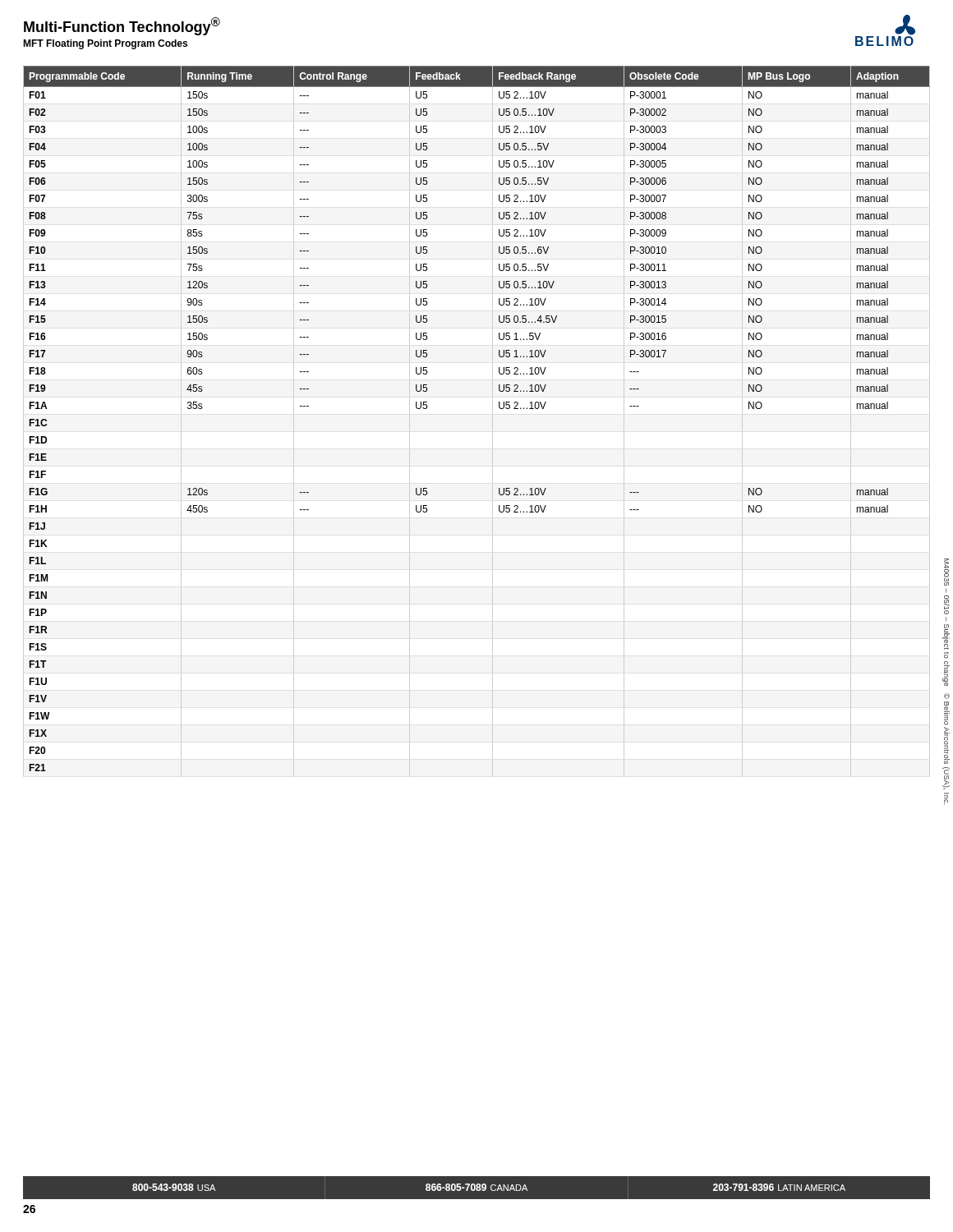Find the section header that says "MFT Floating Point Program Codes"
The height and width of the screenshot is (1232, 953).
coord(105,44)
